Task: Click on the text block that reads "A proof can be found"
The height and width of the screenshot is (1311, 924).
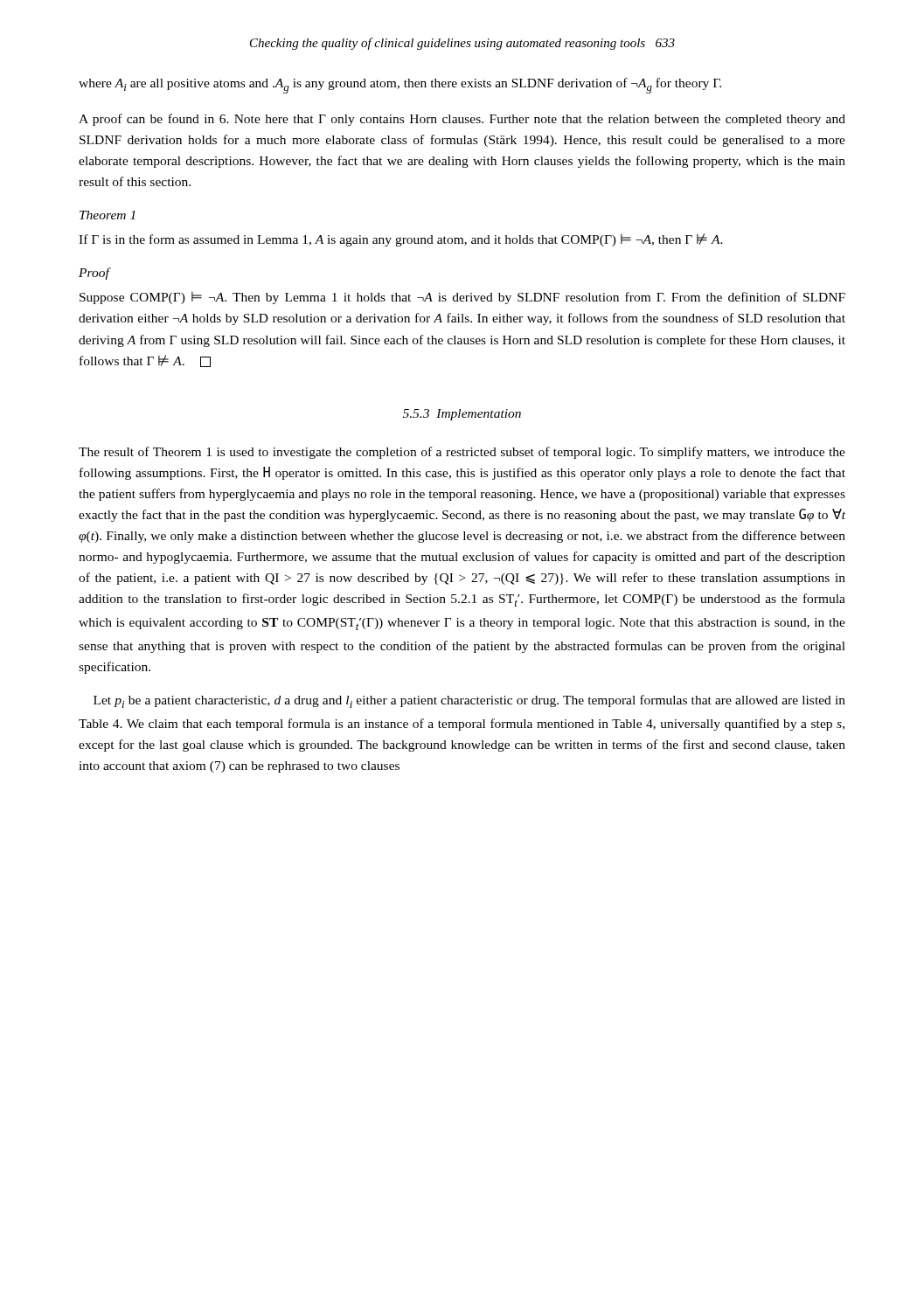Action: [462, 150]
